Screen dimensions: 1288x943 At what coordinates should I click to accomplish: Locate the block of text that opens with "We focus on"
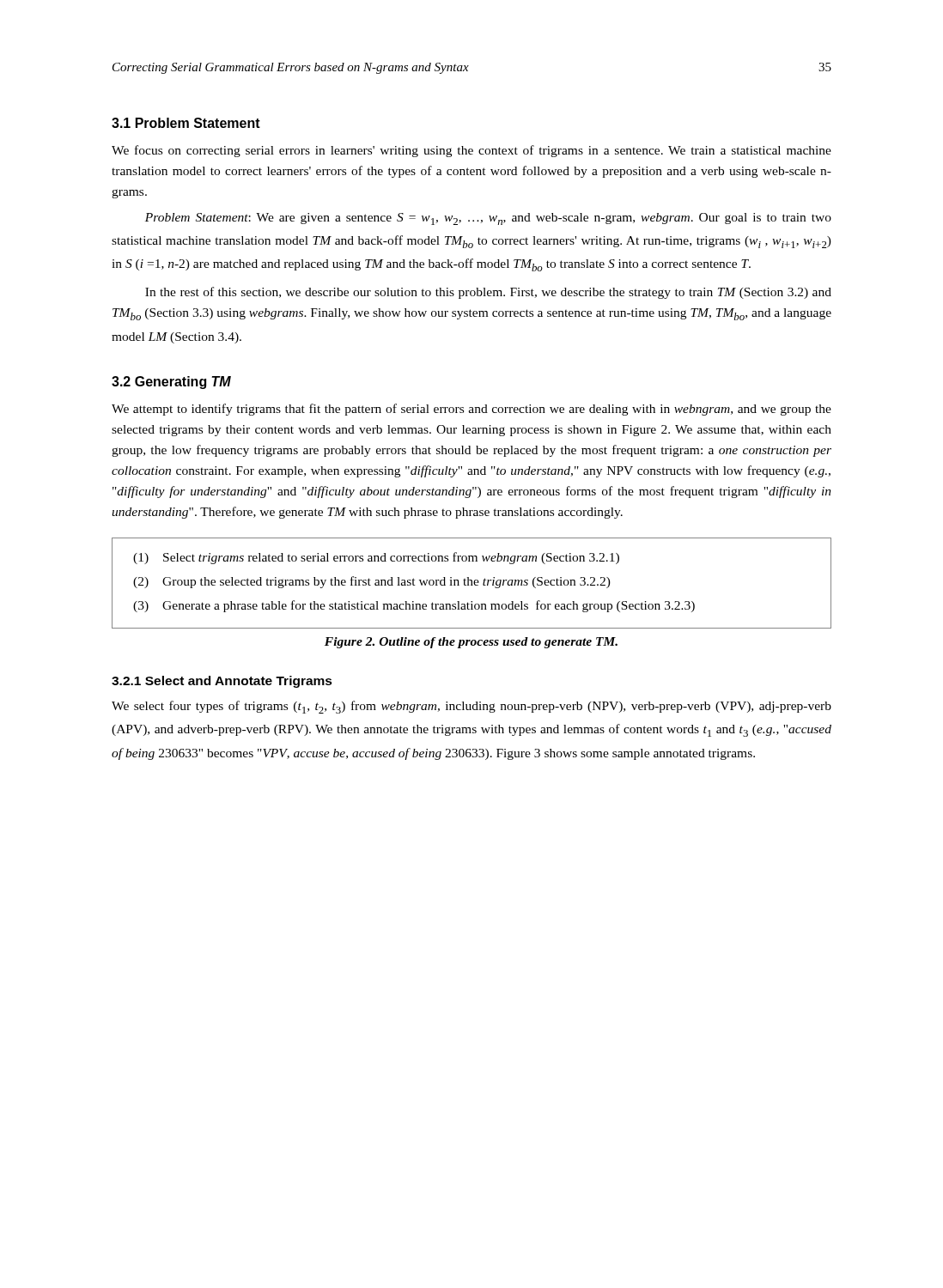click(472, 243)
